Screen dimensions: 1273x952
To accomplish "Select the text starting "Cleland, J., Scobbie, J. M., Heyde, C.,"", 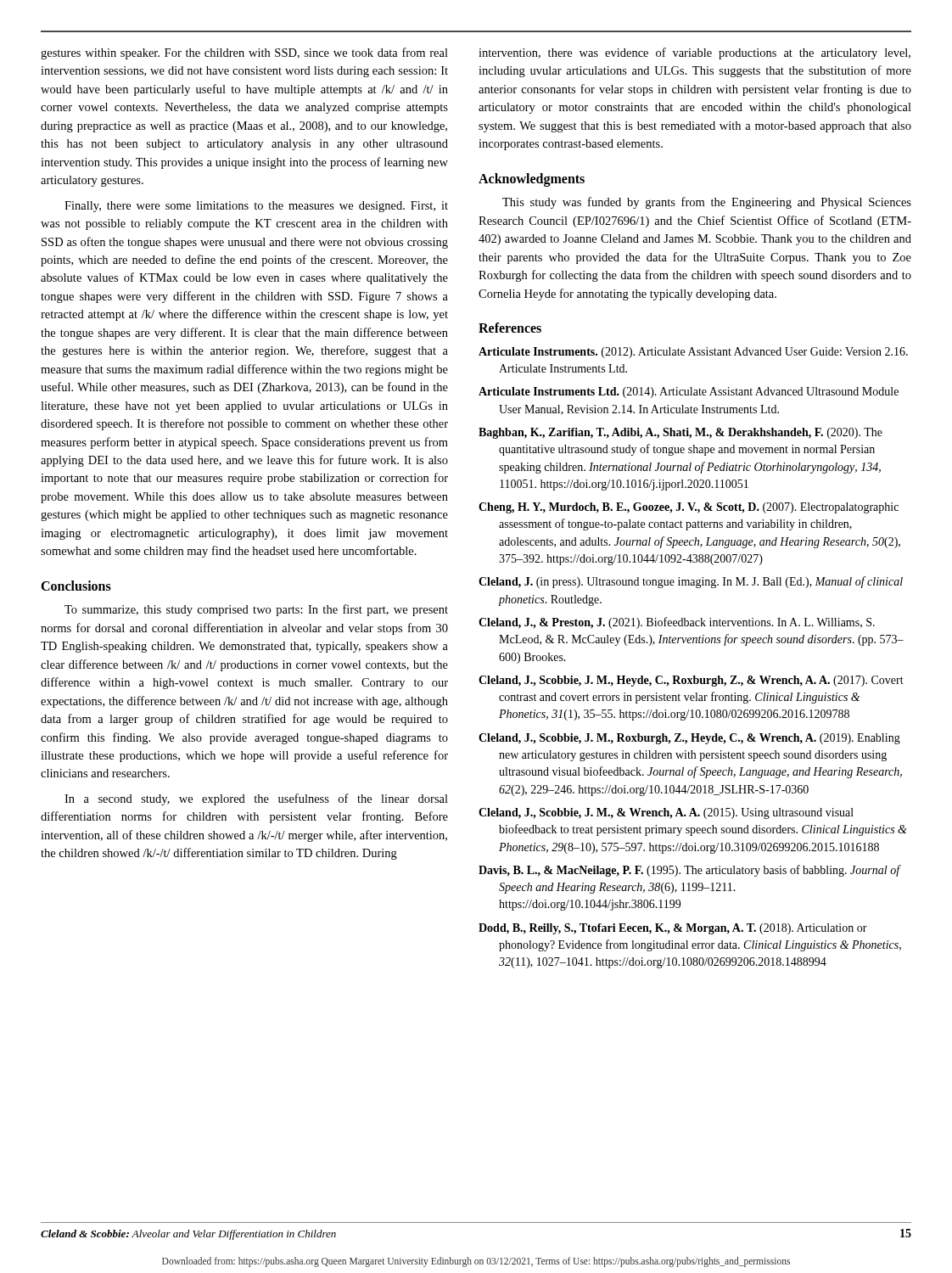I will (x=695, y=698).
